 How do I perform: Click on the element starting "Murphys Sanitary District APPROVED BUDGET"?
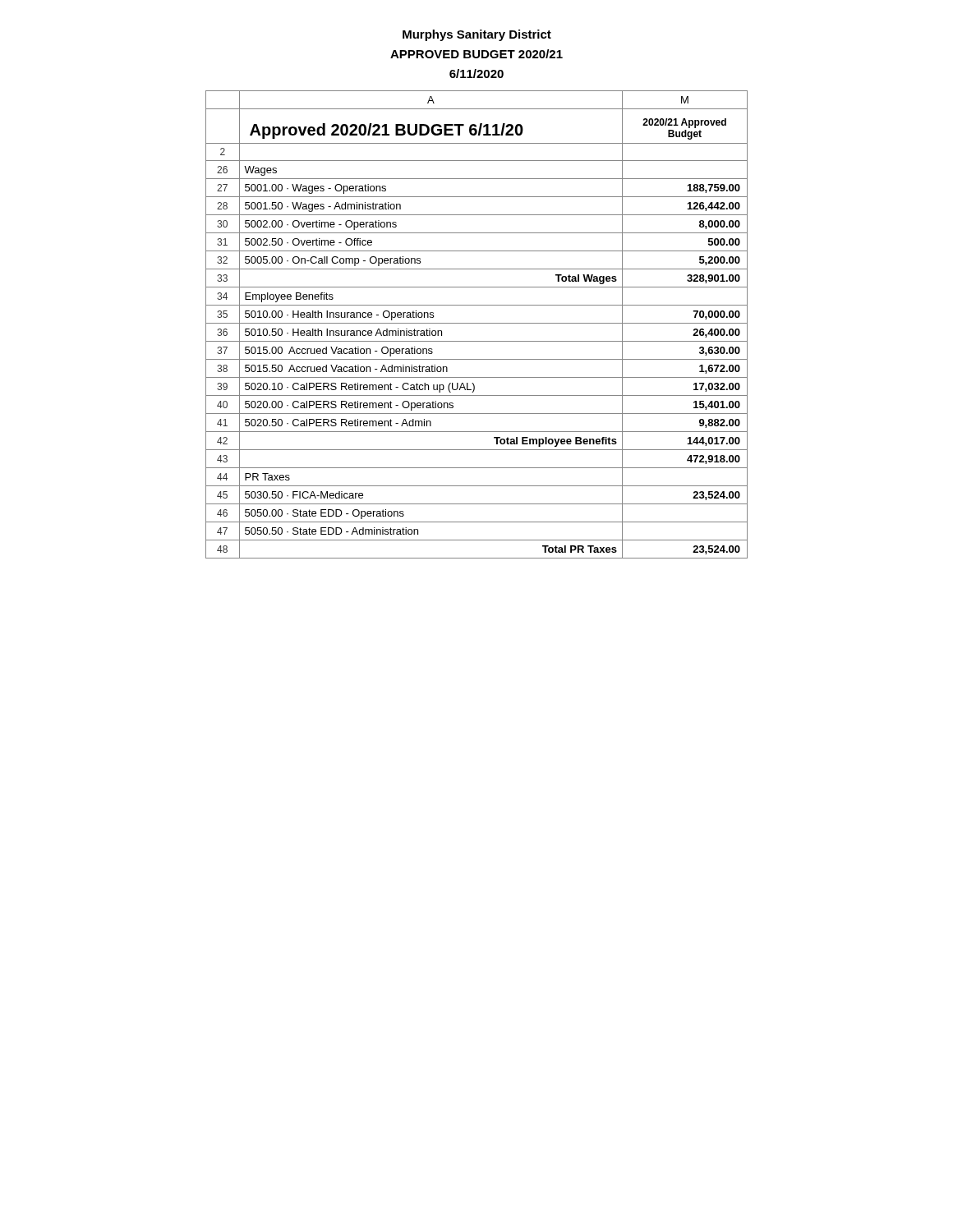click(x=476, y=54)
